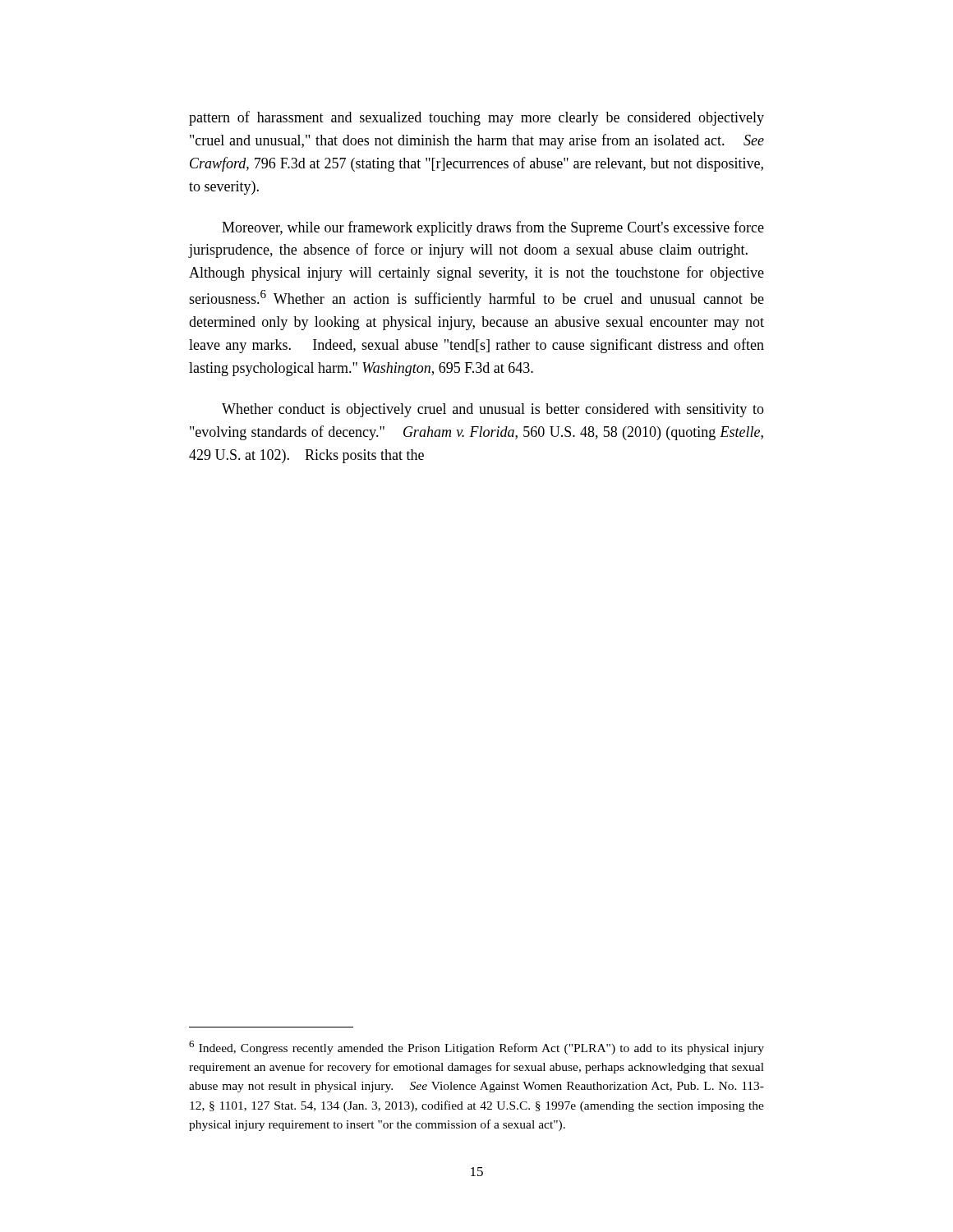The image size is (953, 1232).
Task: Find the passage starting "Whether conduct is objectively cruel and unusual is"
Action: pos(476,432)
